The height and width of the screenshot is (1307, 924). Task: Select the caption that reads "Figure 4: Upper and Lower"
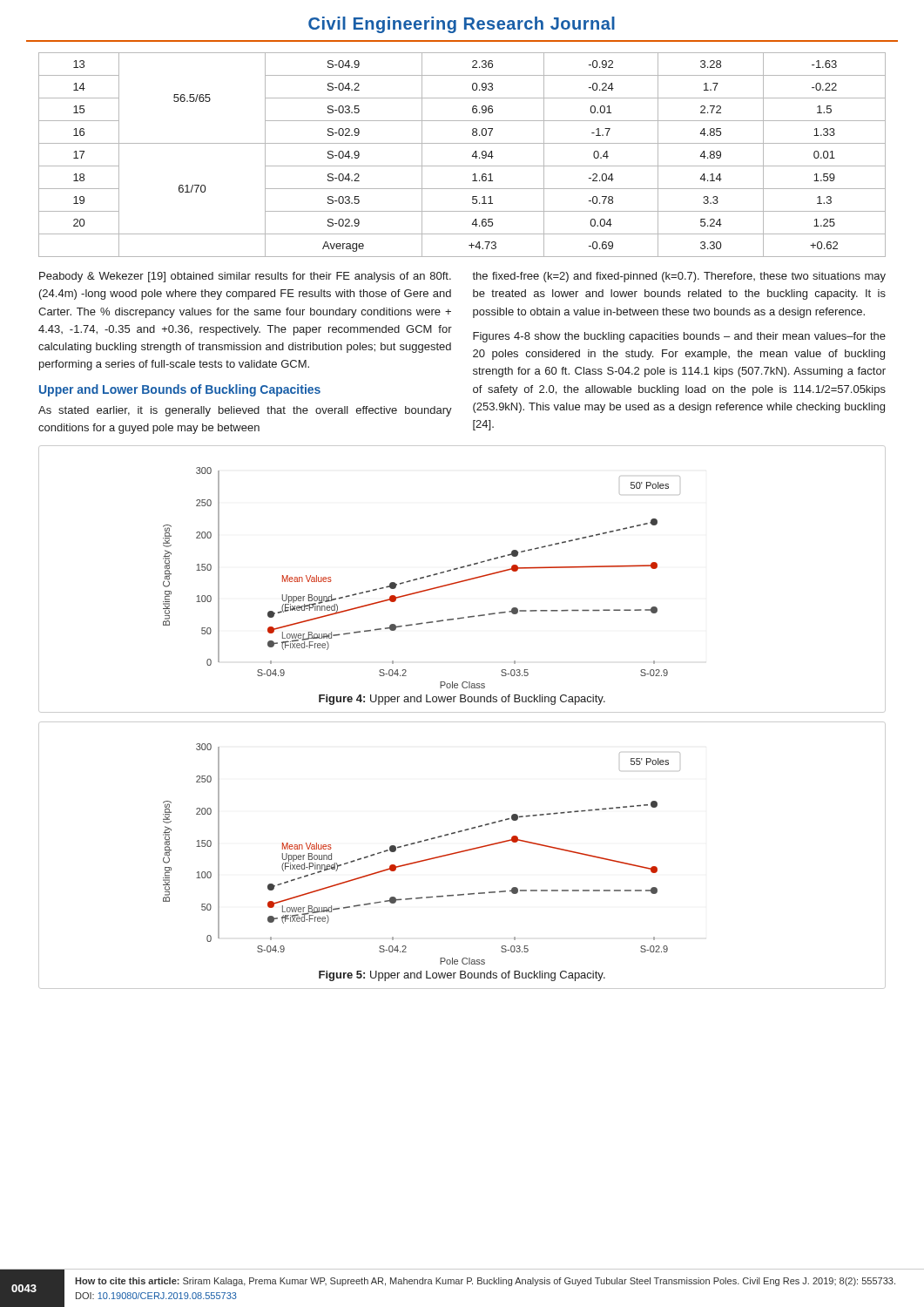tap(462, 698)
